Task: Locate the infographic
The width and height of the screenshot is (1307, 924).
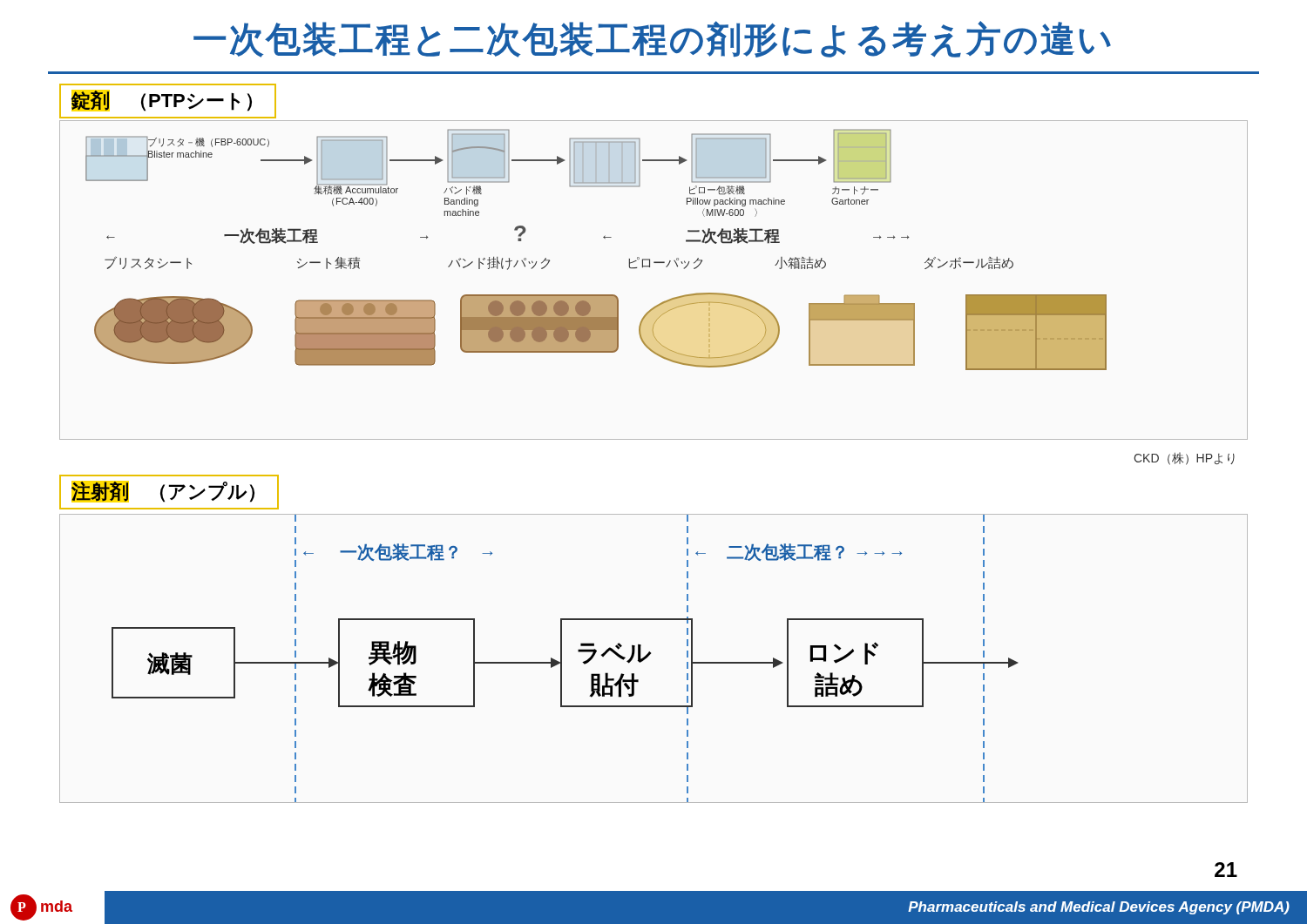Action: point(654,280)
